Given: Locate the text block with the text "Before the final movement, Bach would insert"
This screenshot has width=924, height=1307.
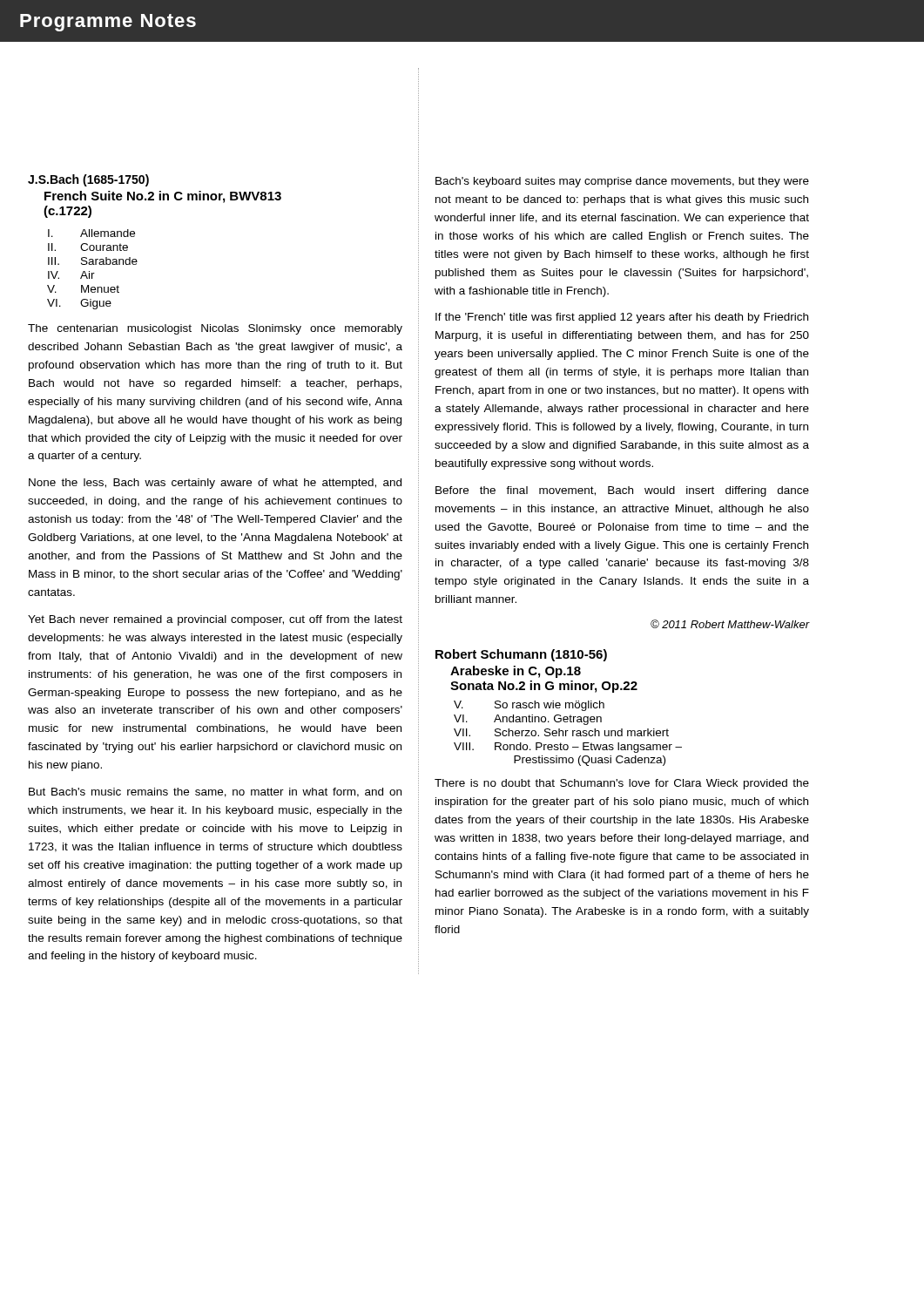Looking at the screenshot, I should point(622,545).
